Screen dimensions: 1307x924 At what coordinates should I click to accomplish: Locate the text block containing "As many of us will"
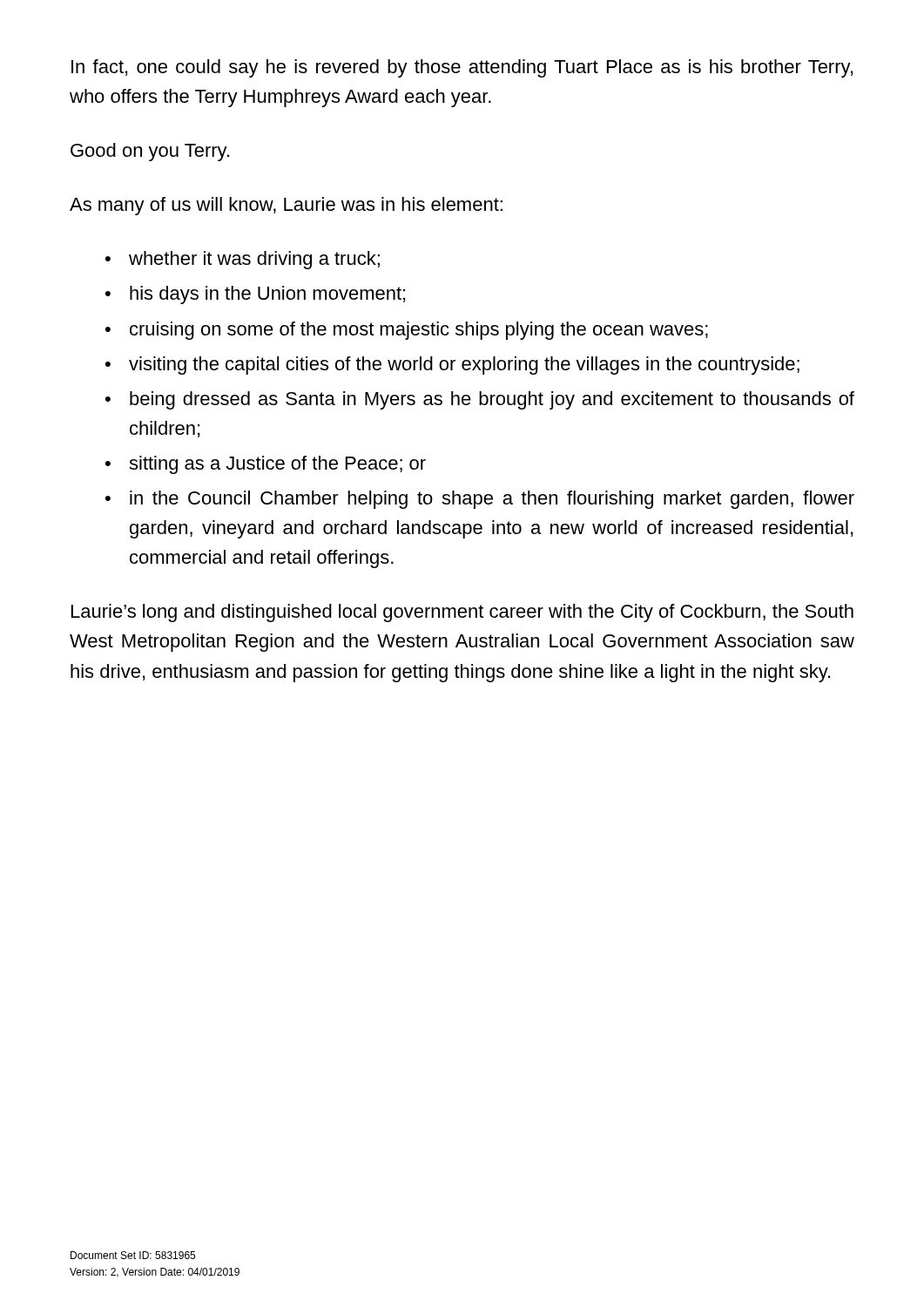(287, 205)
